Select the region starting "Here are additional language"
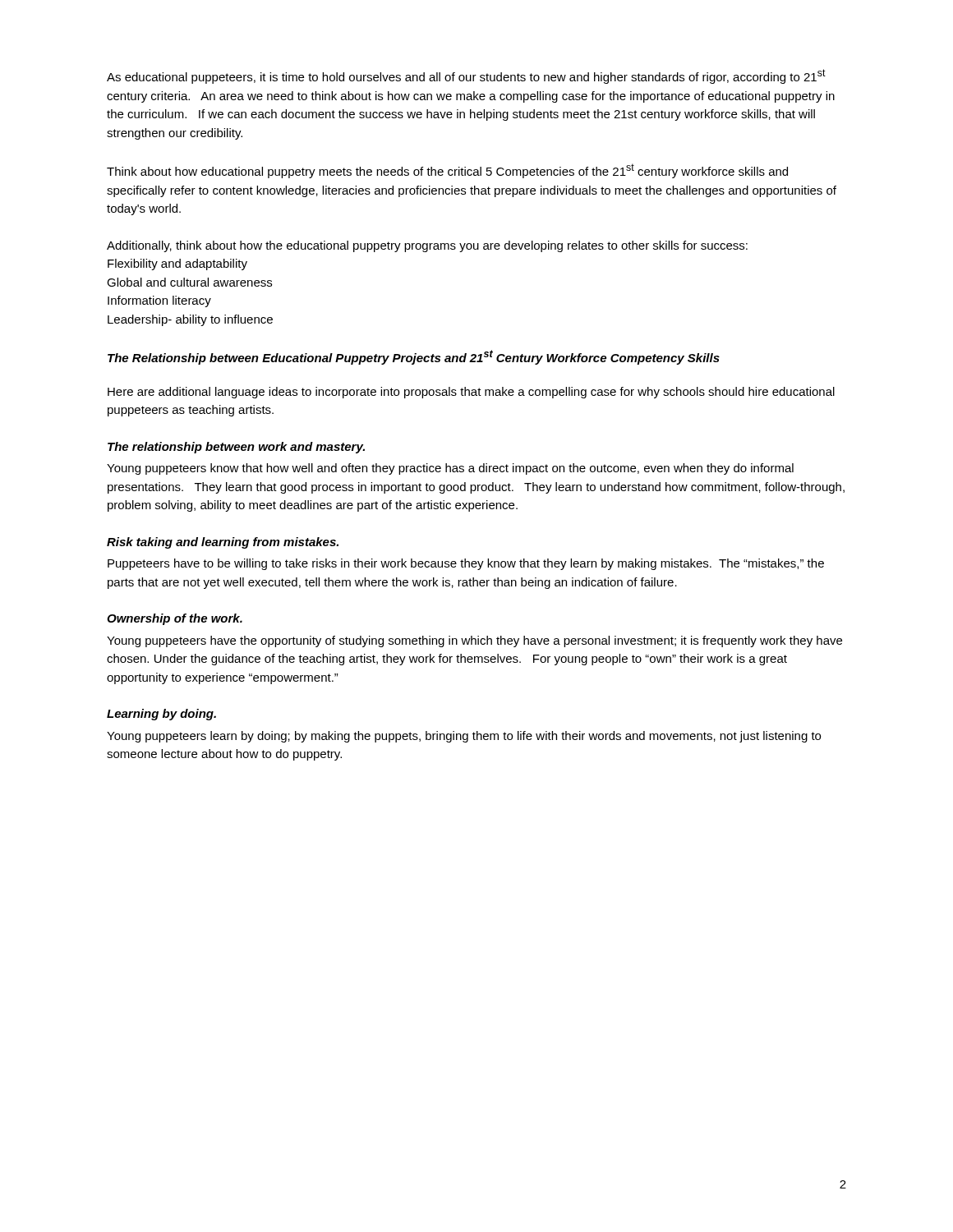The image size is (953, 1232). coord(471,400)
